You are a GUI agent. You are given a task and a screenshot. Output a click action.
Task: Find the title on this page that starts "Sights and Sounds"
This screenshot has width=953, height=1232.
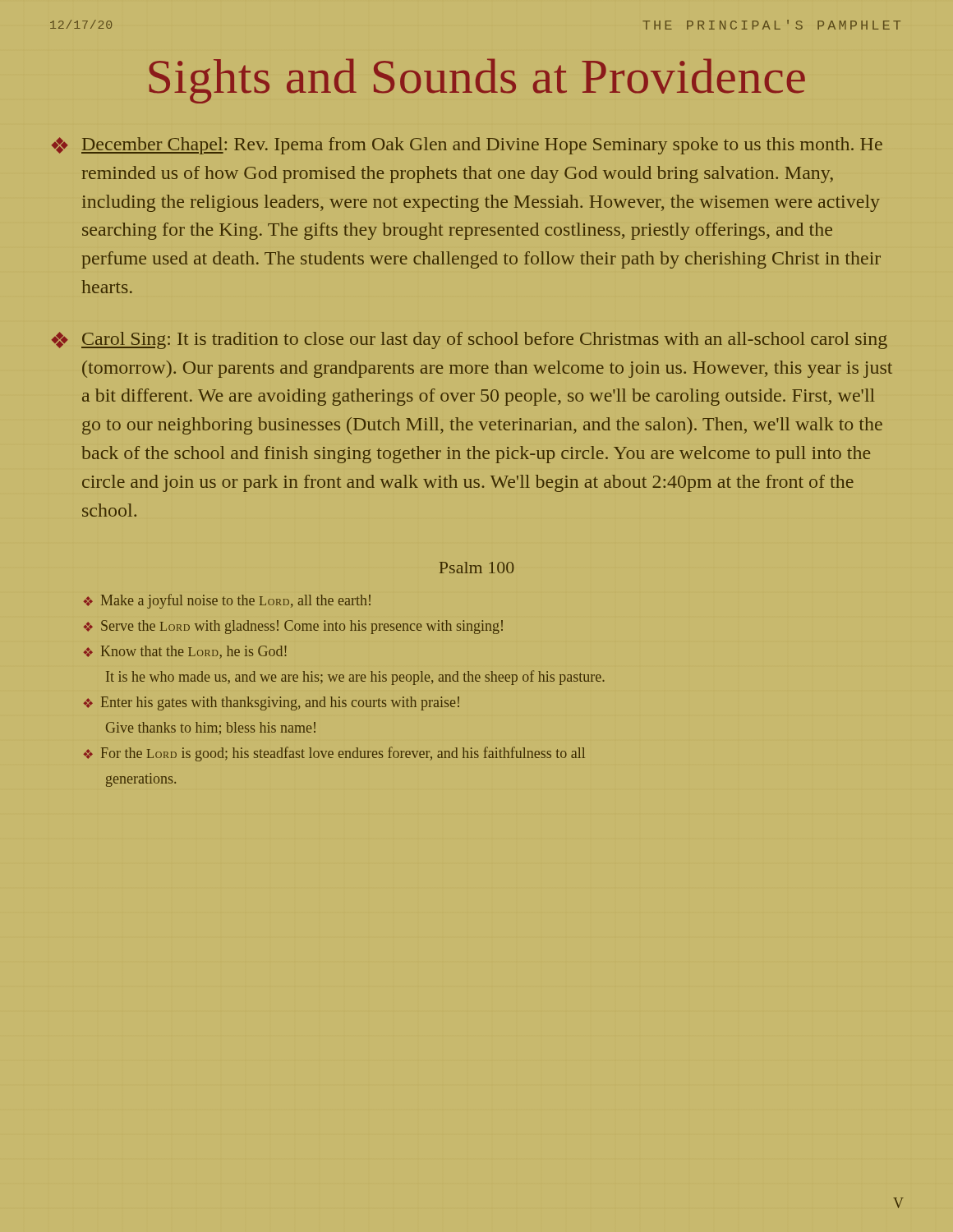(x=476, y=76)
